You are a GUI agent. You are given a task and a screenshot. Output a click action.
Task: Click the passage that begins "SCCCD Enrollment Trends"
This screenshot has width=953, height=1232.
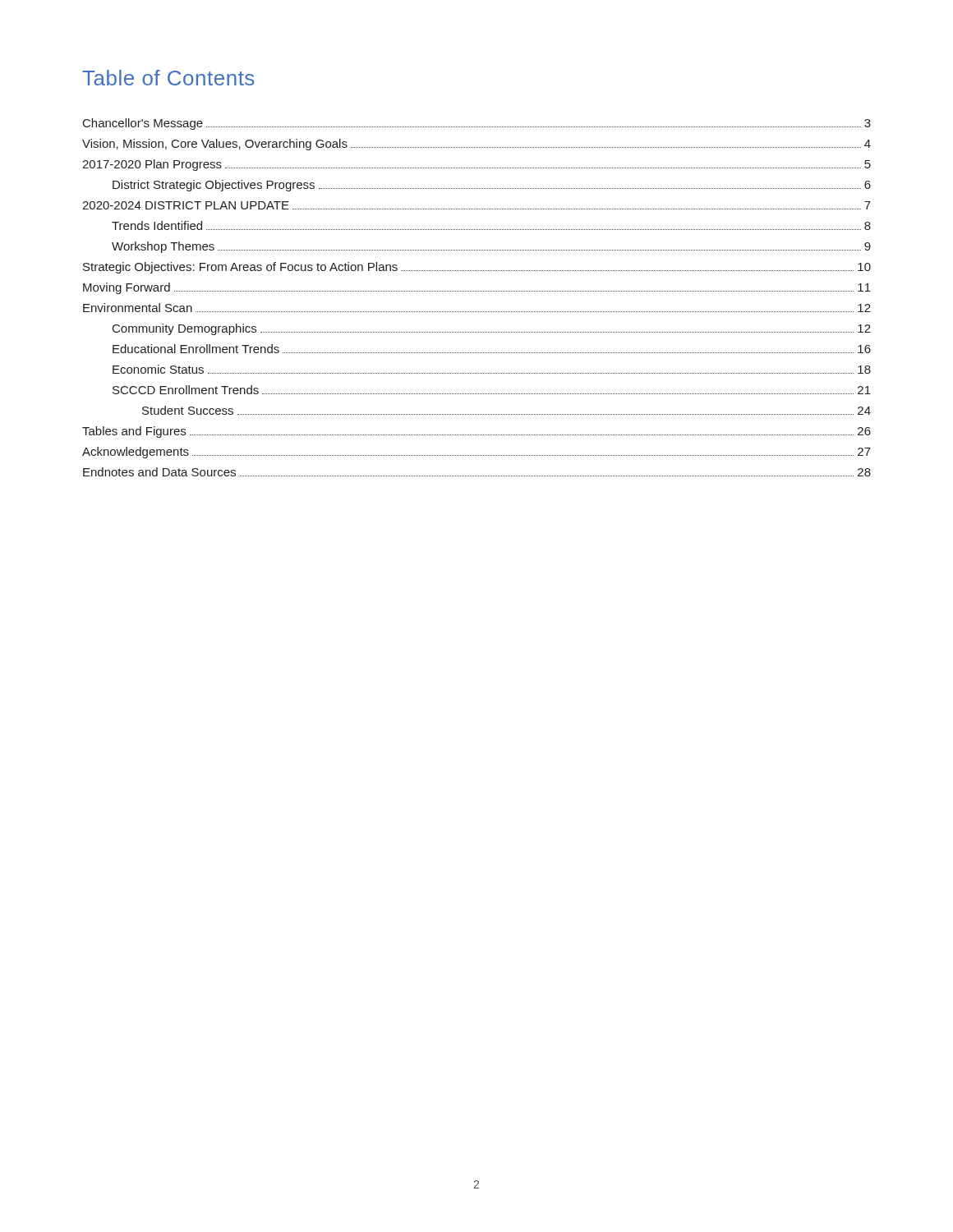(491, 390)
